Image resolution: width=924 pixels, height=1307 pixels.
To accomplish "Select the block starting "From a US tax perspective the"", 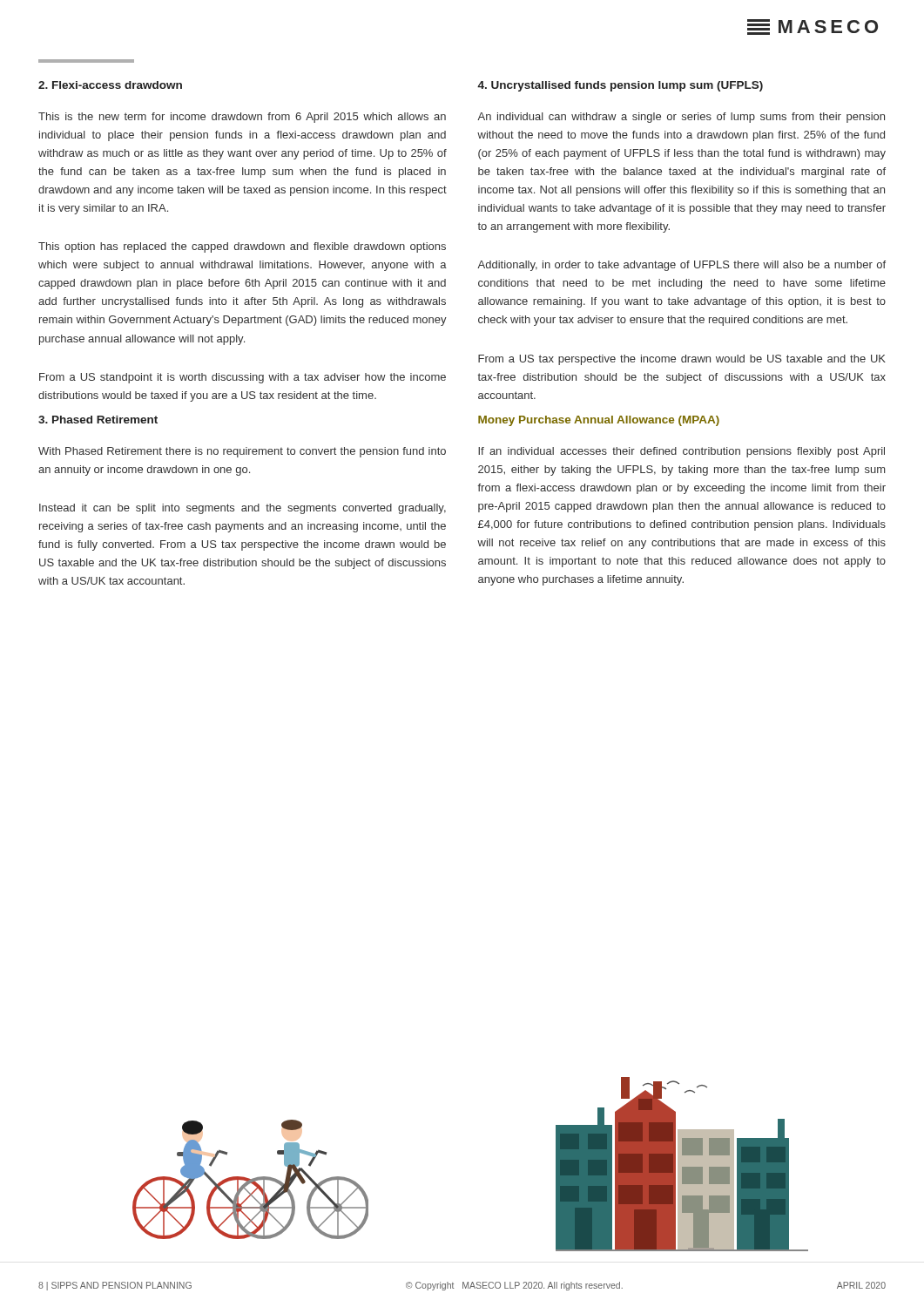I will click(x=682, y=376).
